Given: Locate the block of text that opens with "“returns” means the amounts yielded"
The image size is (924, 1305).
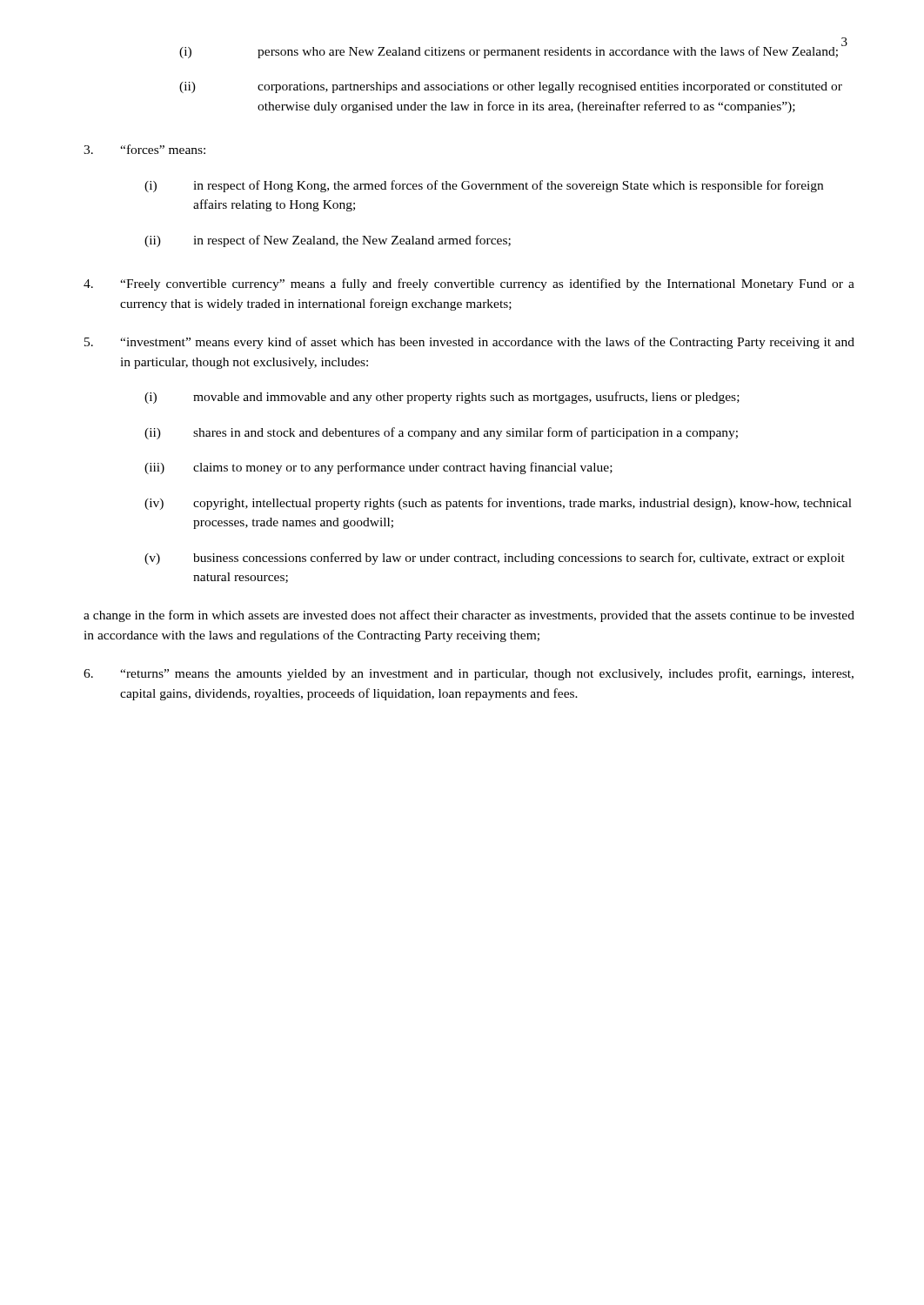Looking at the screenshot, I should pos(469,684).
